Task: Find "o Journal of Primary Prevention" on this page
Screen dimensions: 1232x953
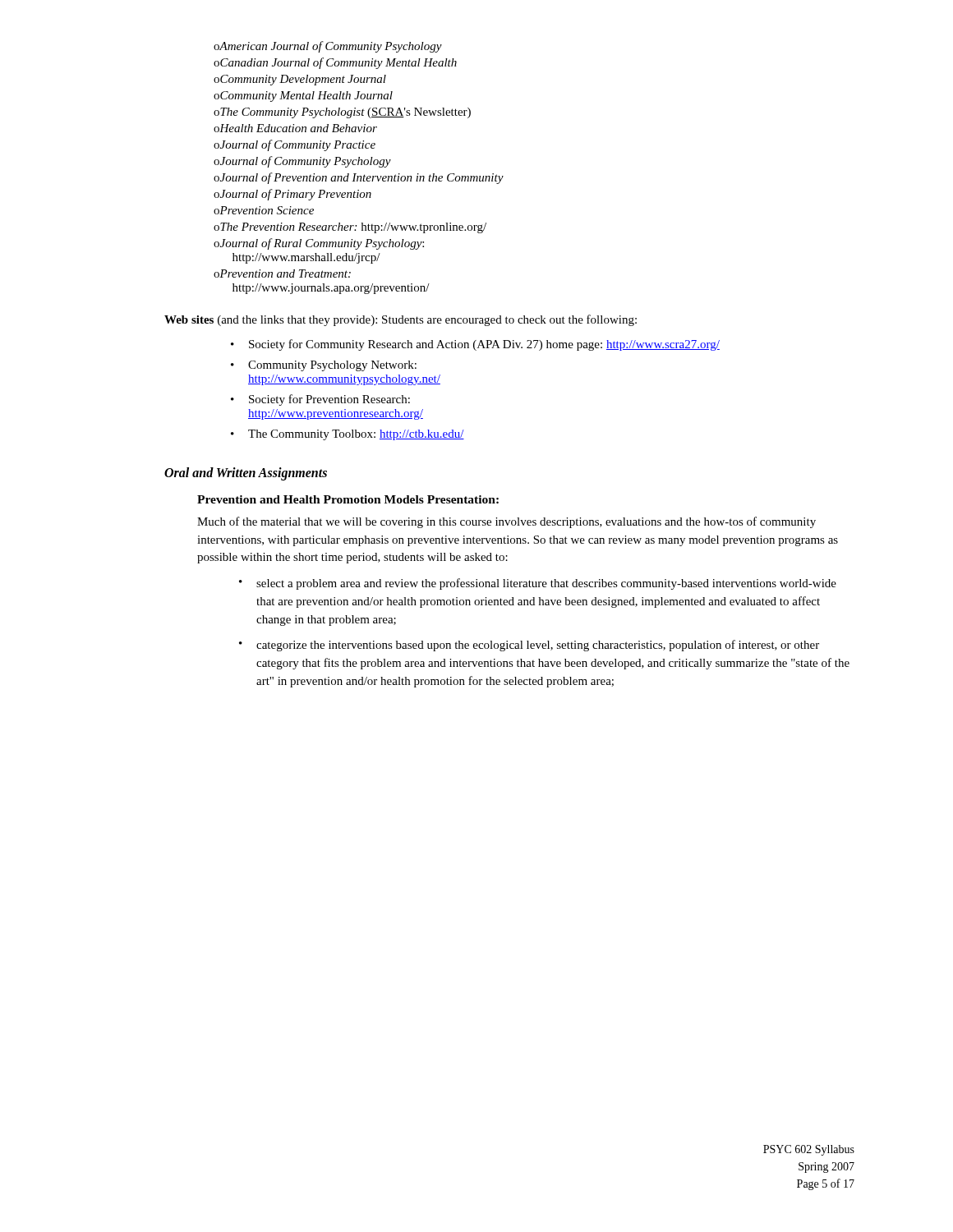Action: (x=293, y=194)
